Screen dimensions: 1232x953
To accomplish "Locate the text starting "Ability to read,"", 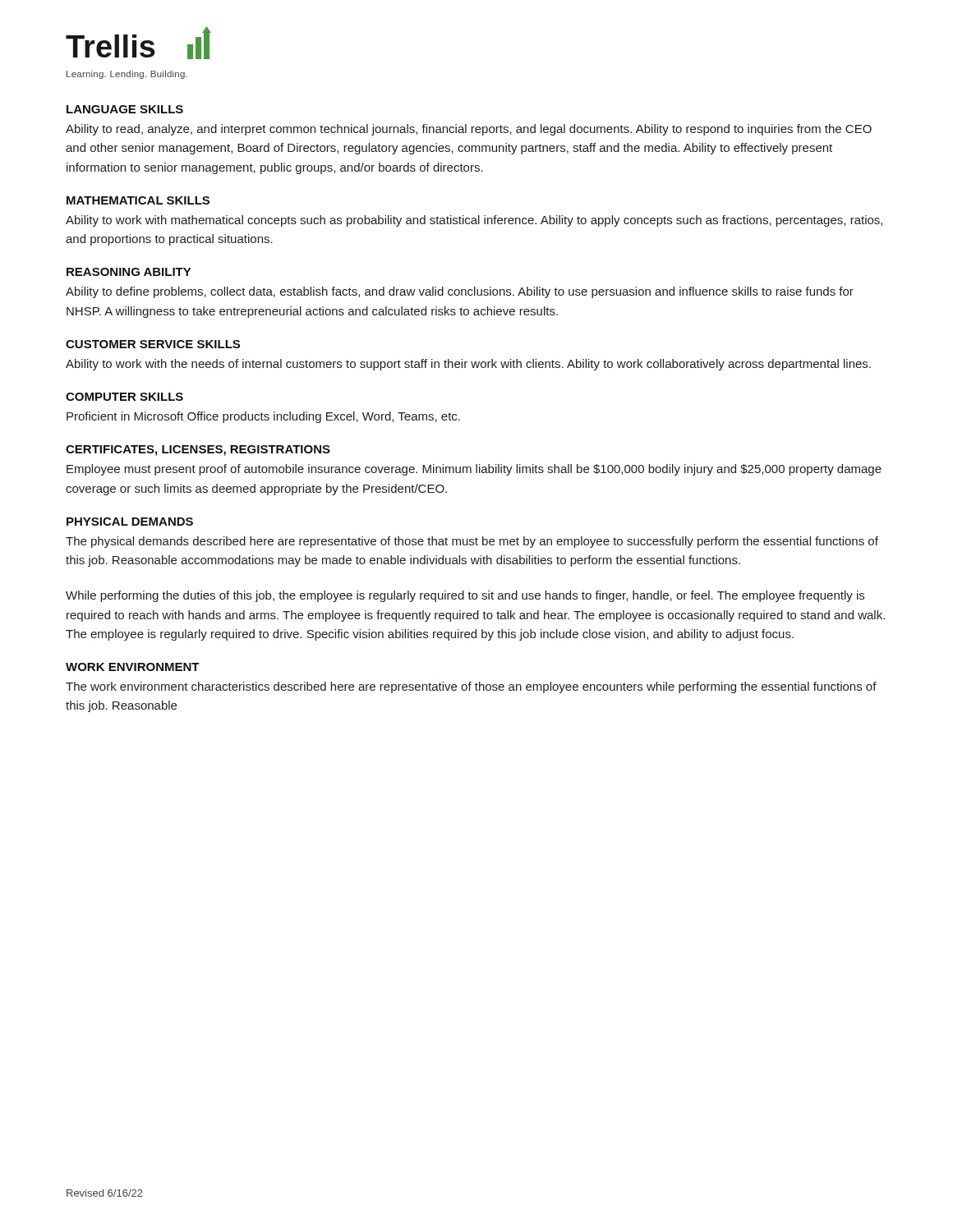I will pyautogui.click(x=469, y=148).
